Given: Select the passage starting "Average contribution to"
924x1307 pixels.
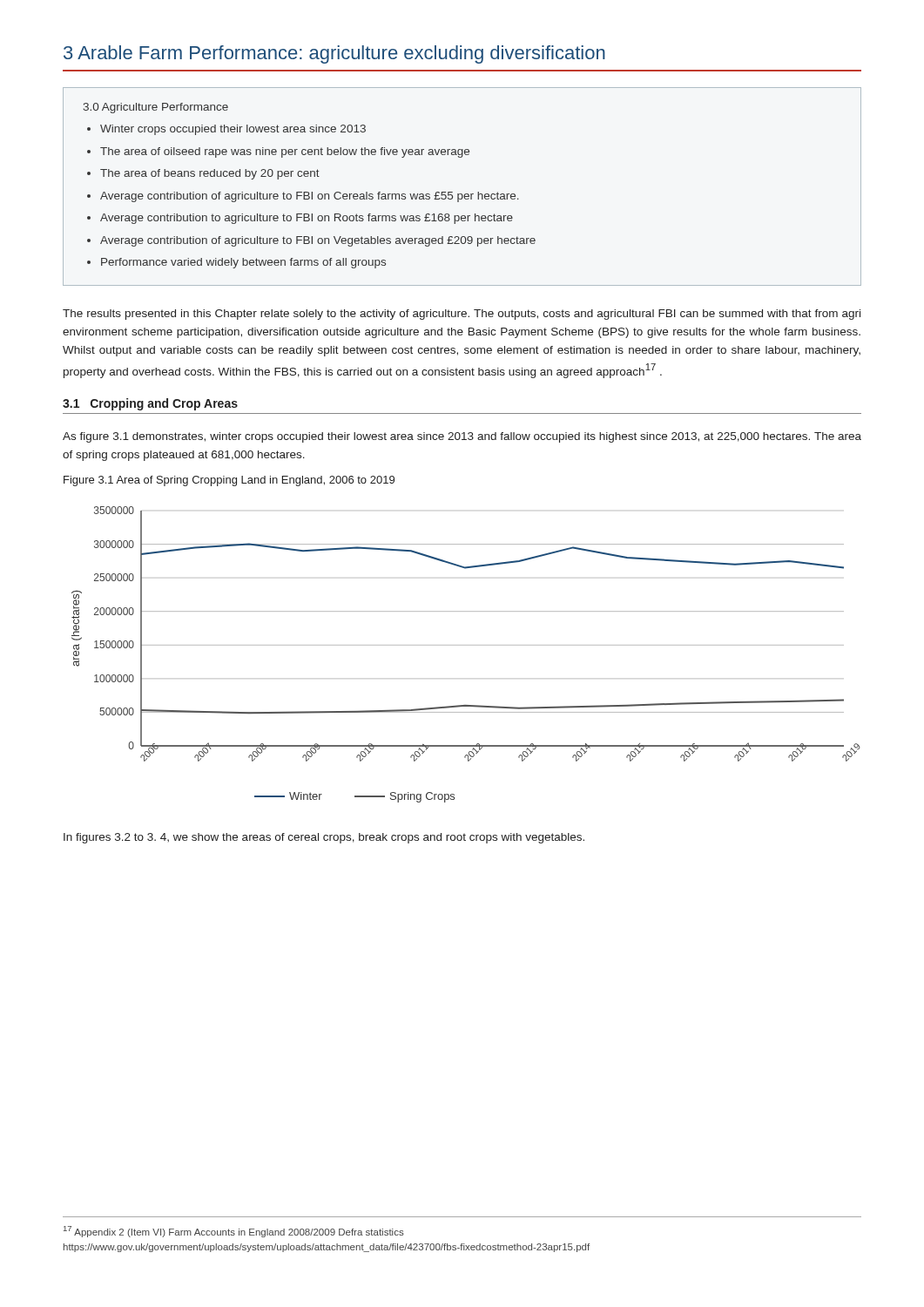Looking at the screenshot, I should click(x=307, y=218).
